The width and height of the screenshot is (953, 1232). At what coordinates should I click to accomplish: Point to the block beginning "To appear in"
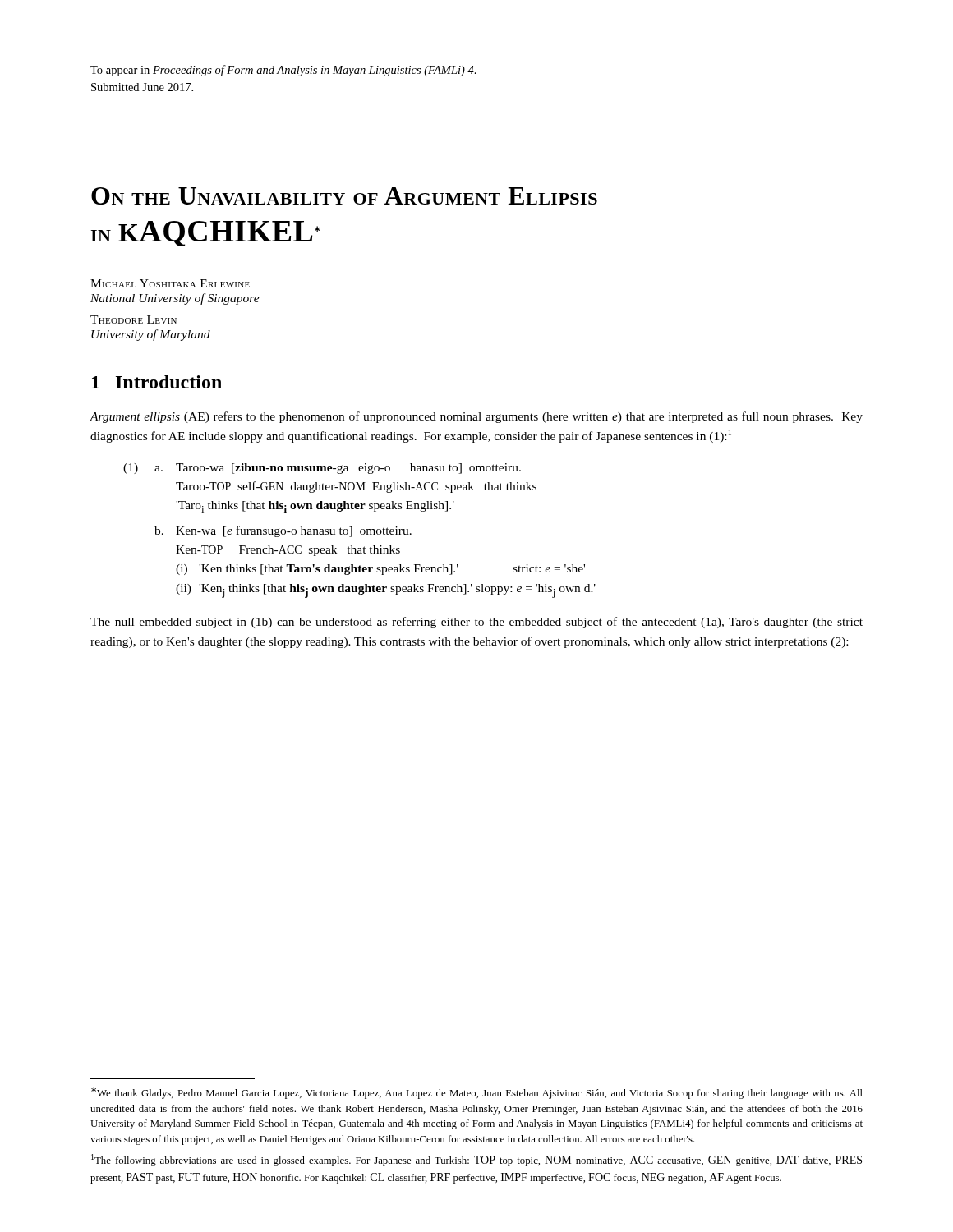pyautogui.click(x=476, y=79)
